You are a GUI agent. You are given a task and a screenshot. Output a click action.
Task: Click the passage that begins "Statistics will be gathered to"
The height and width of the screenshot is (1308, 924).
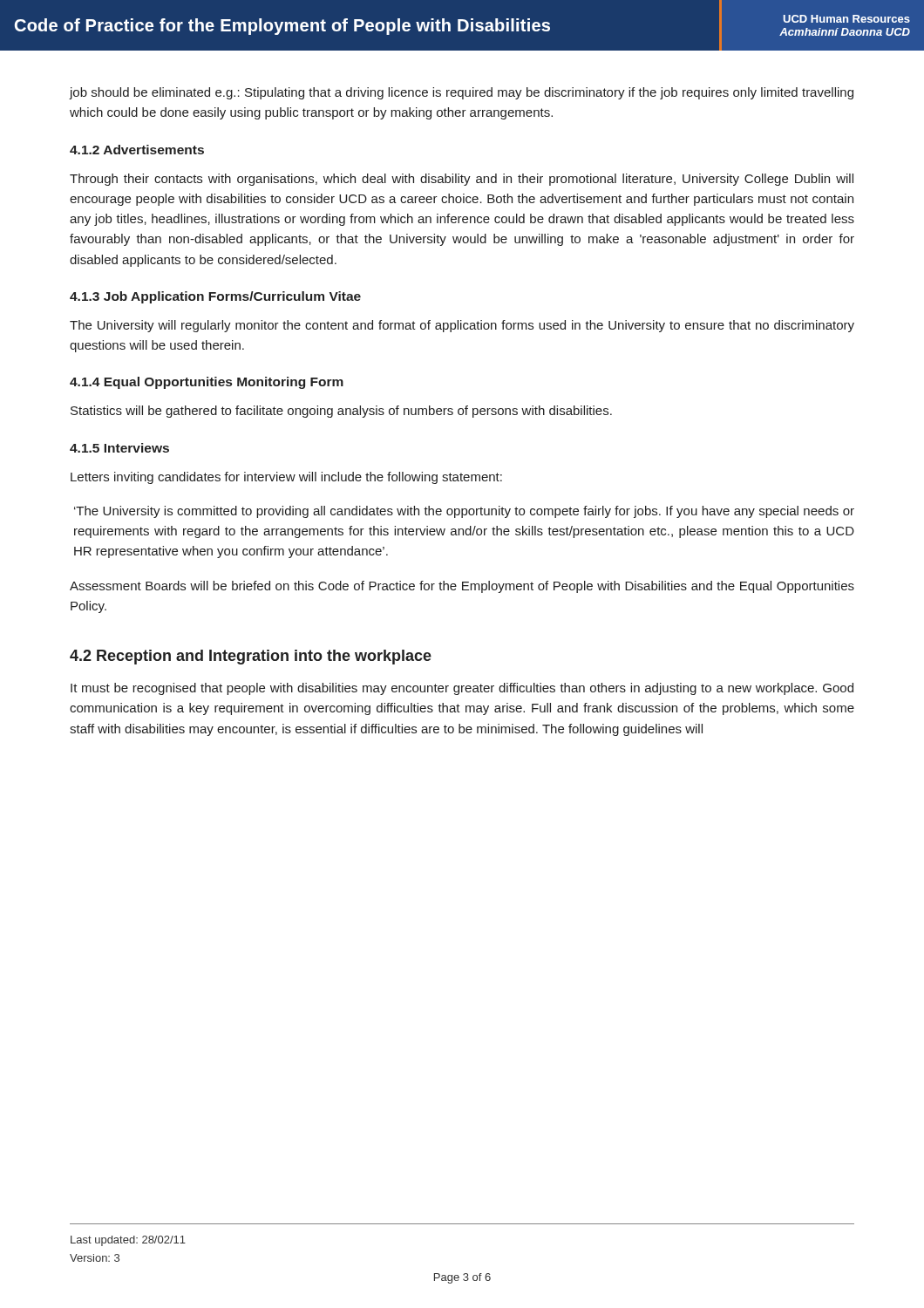(x=341, y=411)
